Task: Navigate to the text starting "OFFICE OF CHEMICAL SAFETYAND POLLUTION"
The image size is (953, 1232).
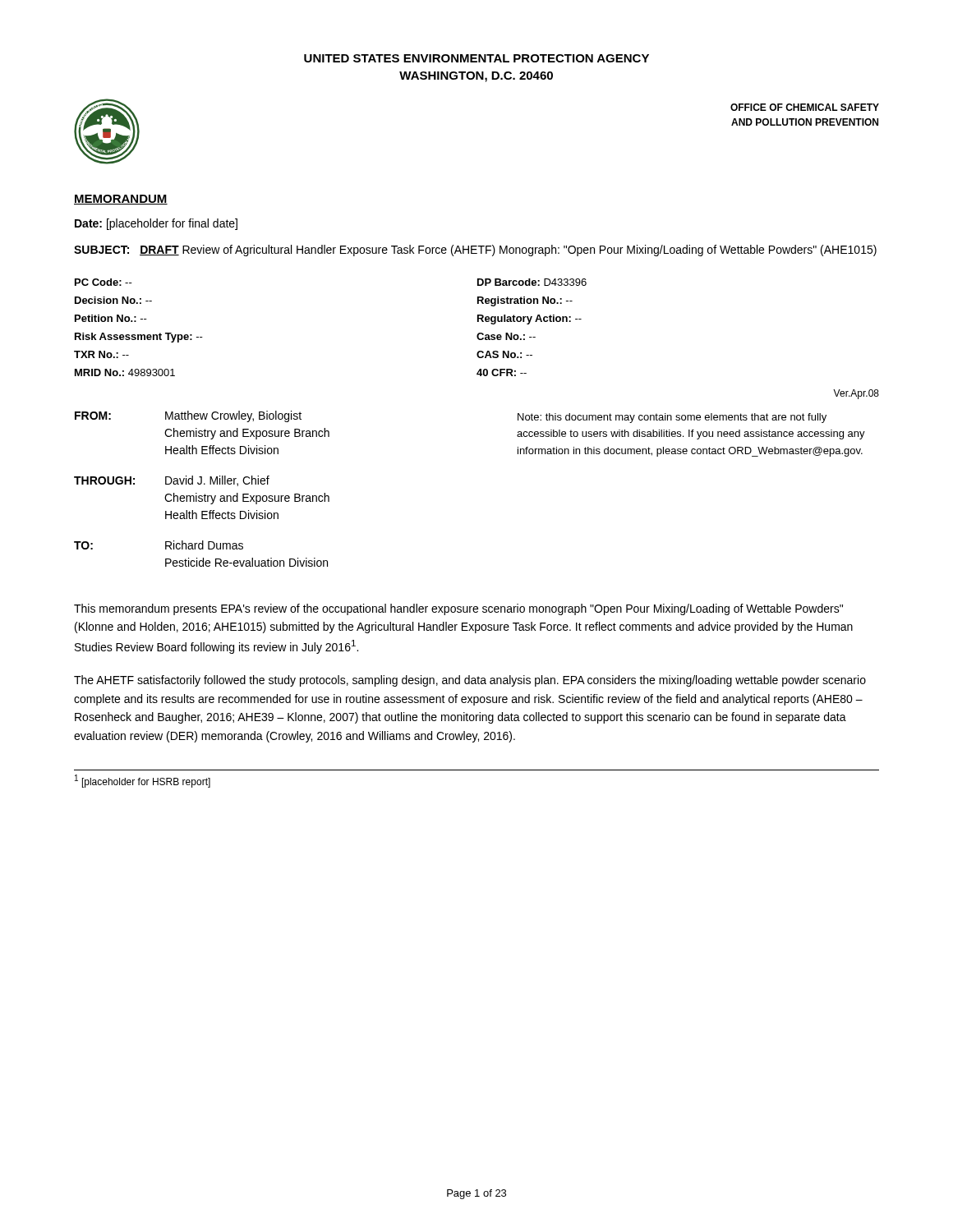Action: point(805,115)
